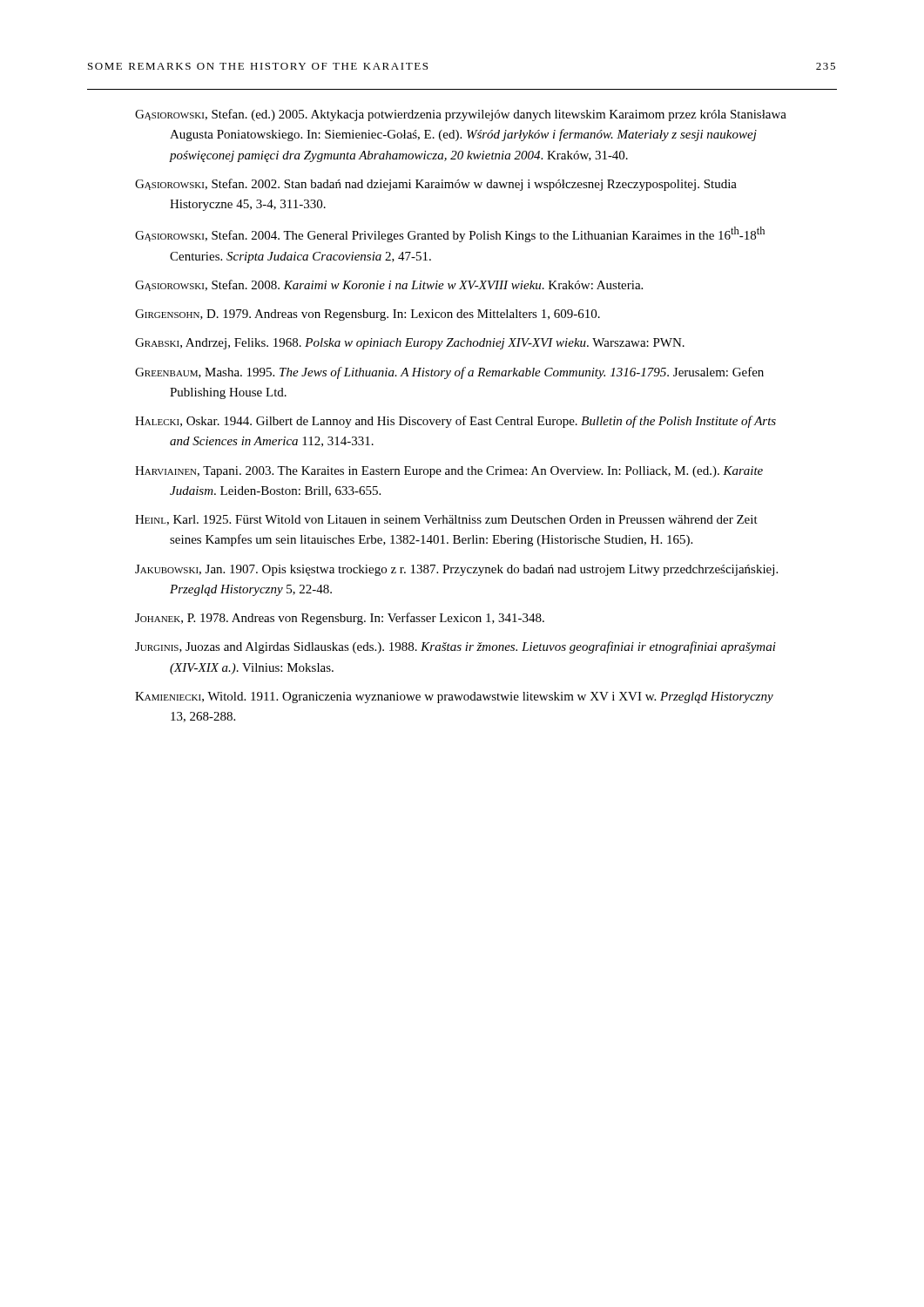
Task: Locate the text starting "Gąsiorowski, Stefan. 2002. Stan badań nad"
Action: [436, 194]
